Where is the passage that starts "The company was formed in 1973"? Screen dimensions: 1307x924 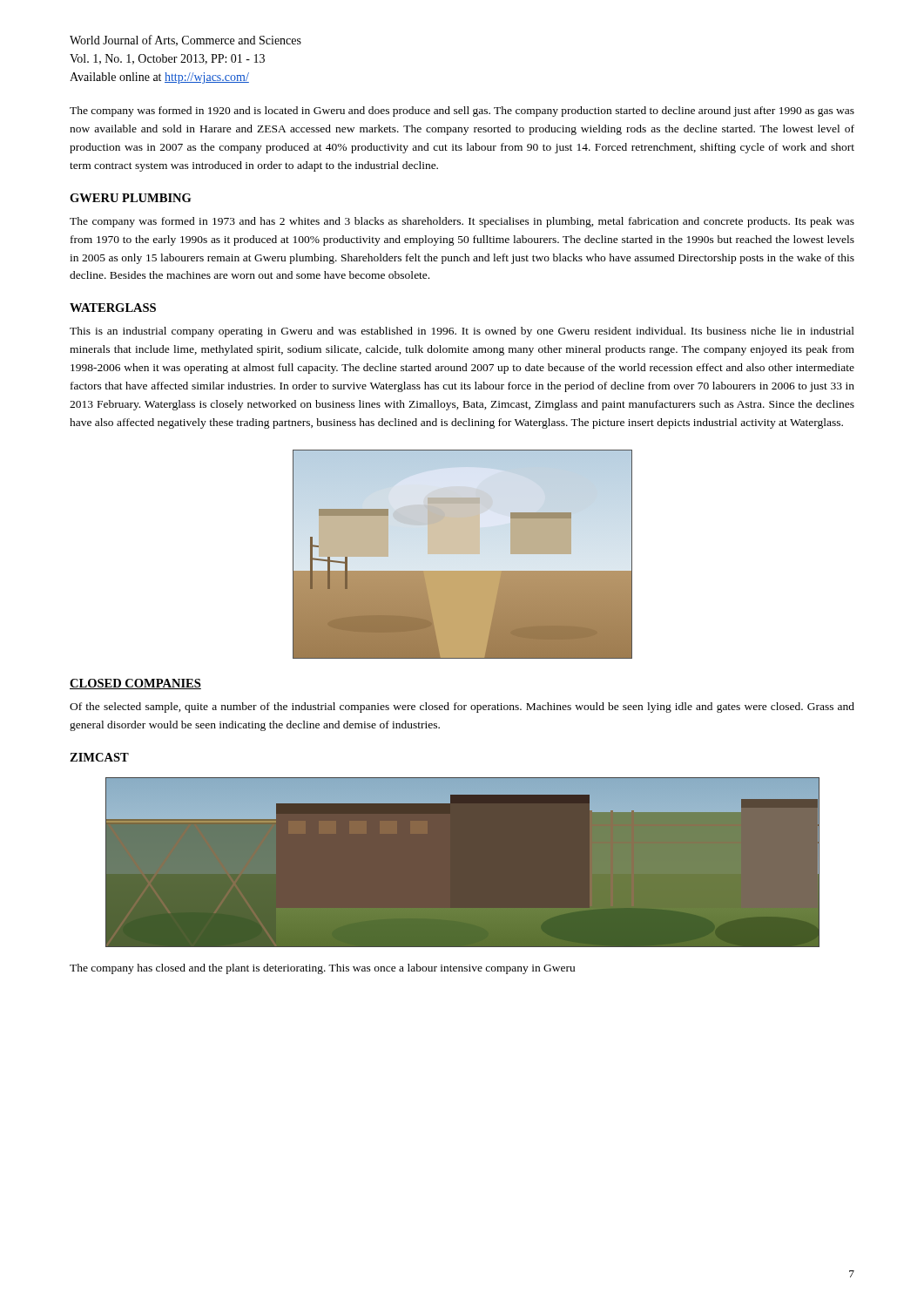click(462, 249)
